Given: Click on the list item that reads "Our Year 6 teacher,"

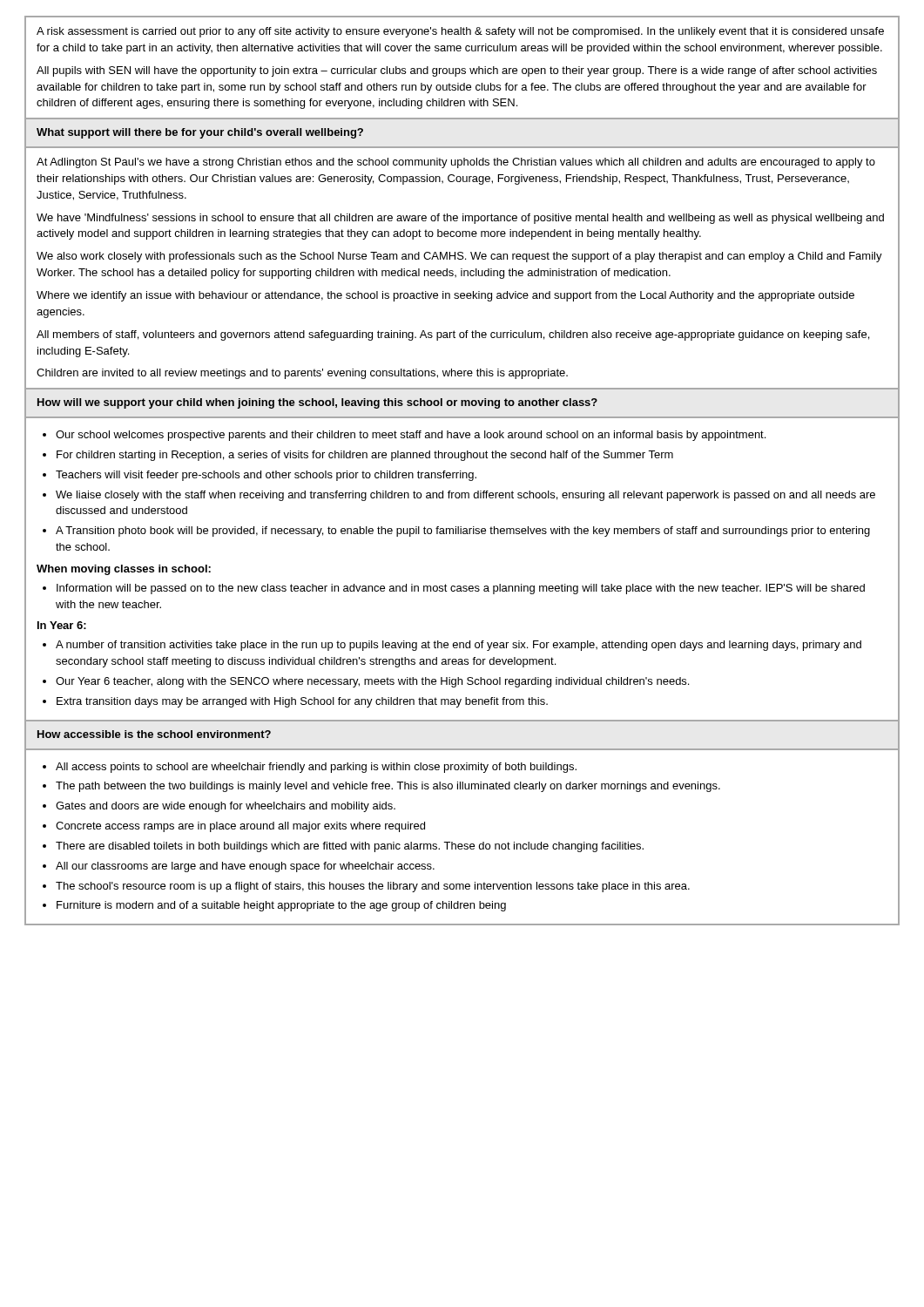Looking at the screenshot, I should [x=373, y=681].
